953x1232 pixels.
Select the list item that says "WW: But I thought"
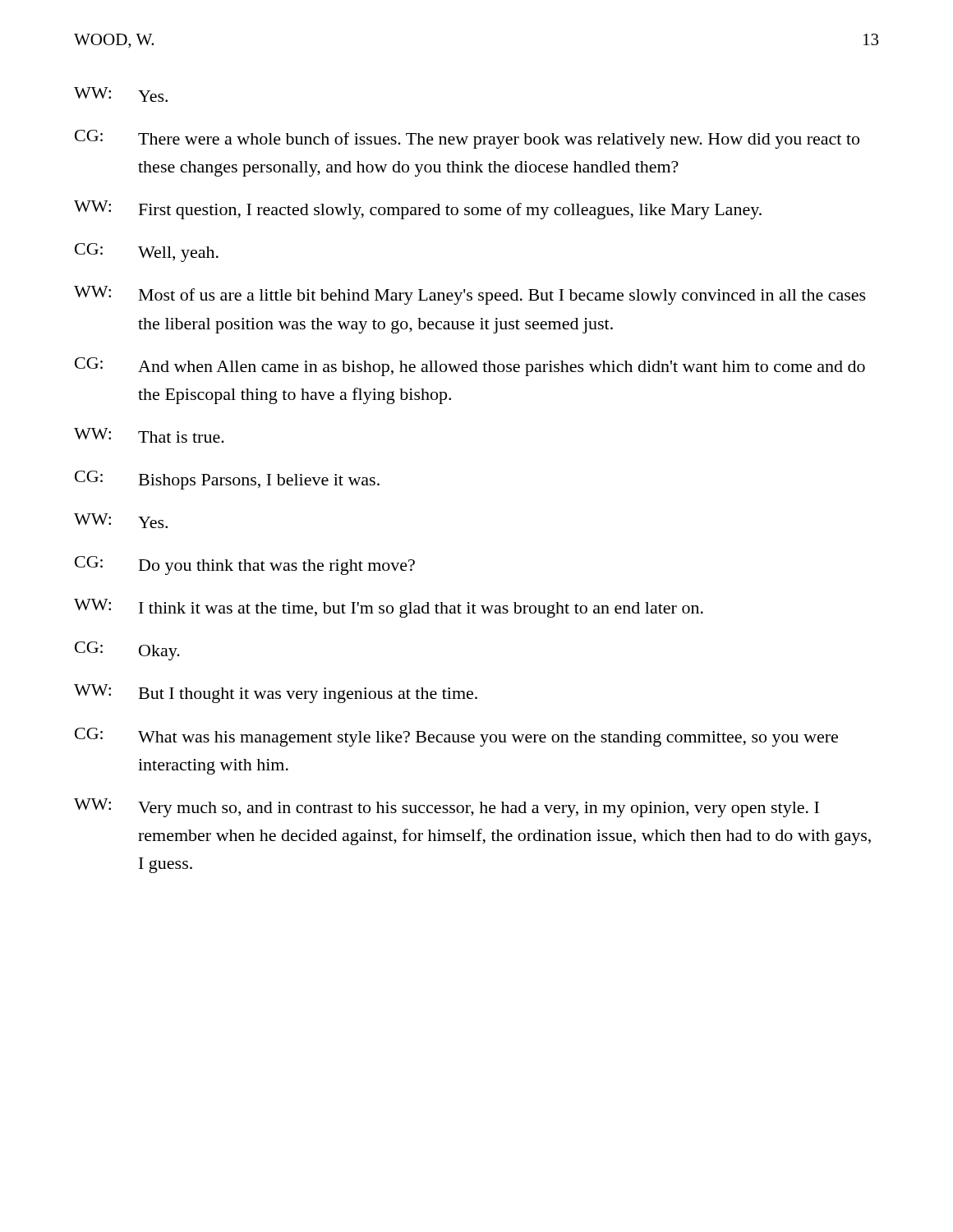tap(476, 694)
